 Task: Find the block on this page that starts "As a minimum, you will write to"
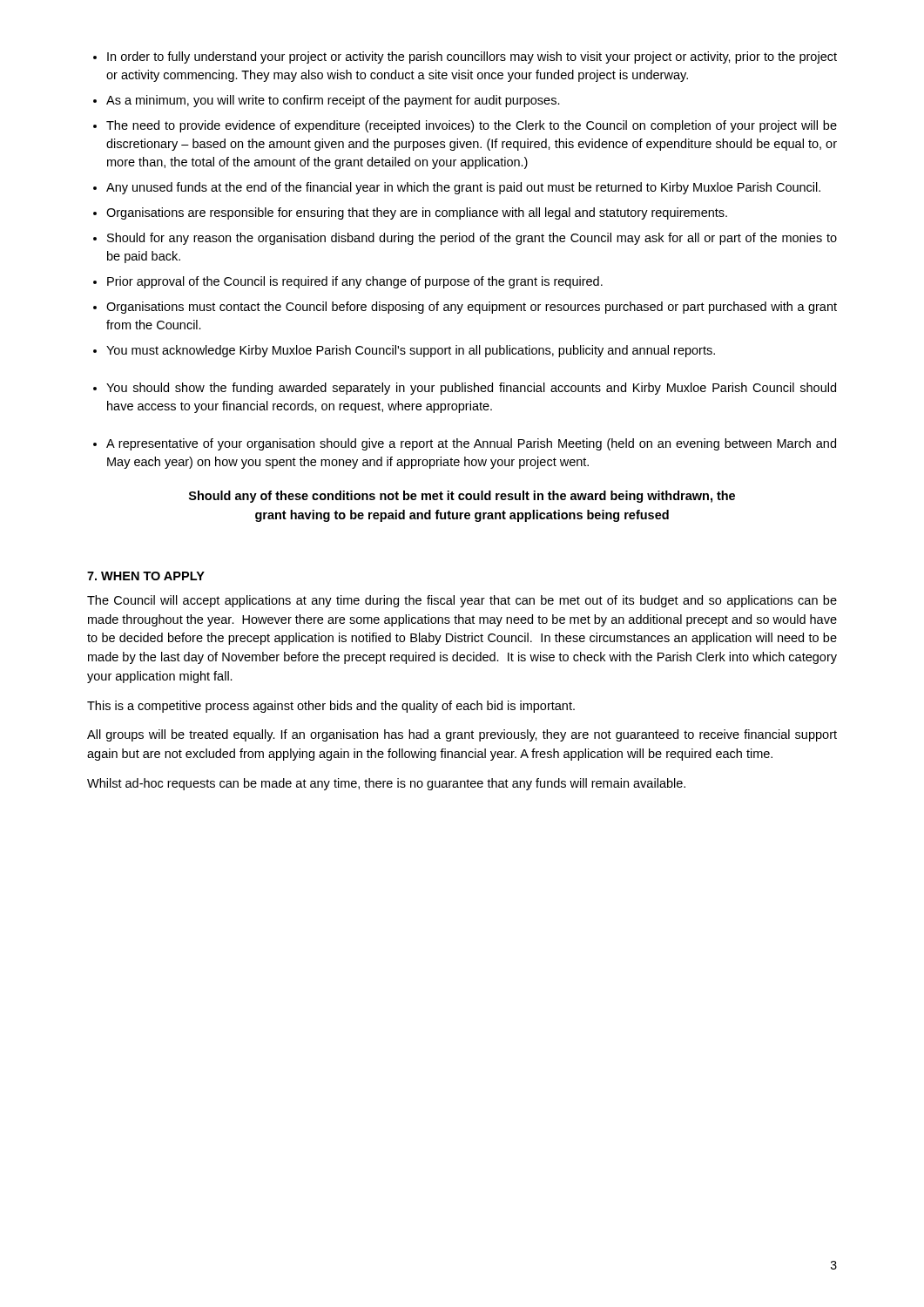tap(472, 101)
